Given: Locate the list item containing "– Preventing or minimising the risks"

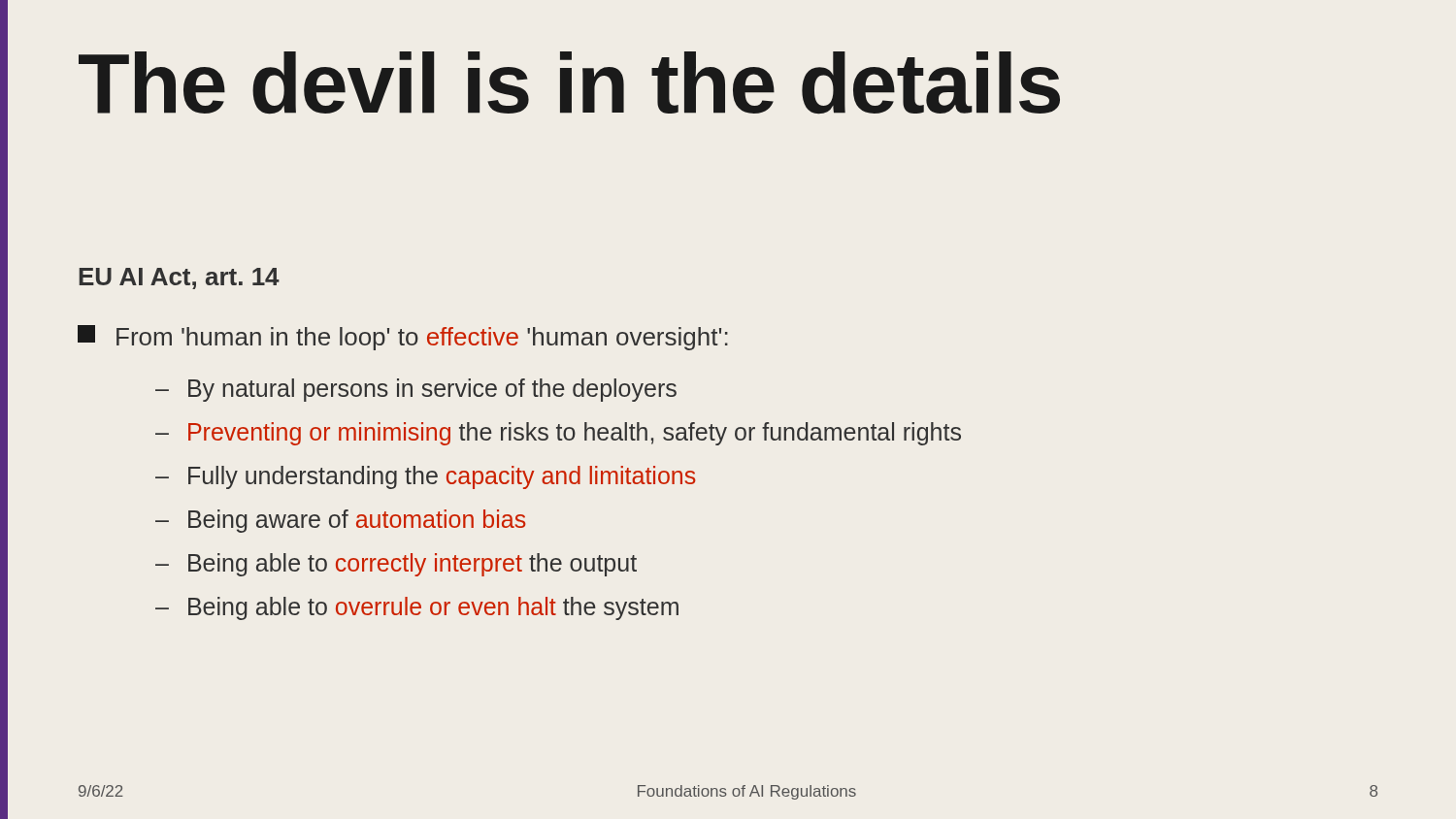Looking at the screenshot, I should 559,433.
